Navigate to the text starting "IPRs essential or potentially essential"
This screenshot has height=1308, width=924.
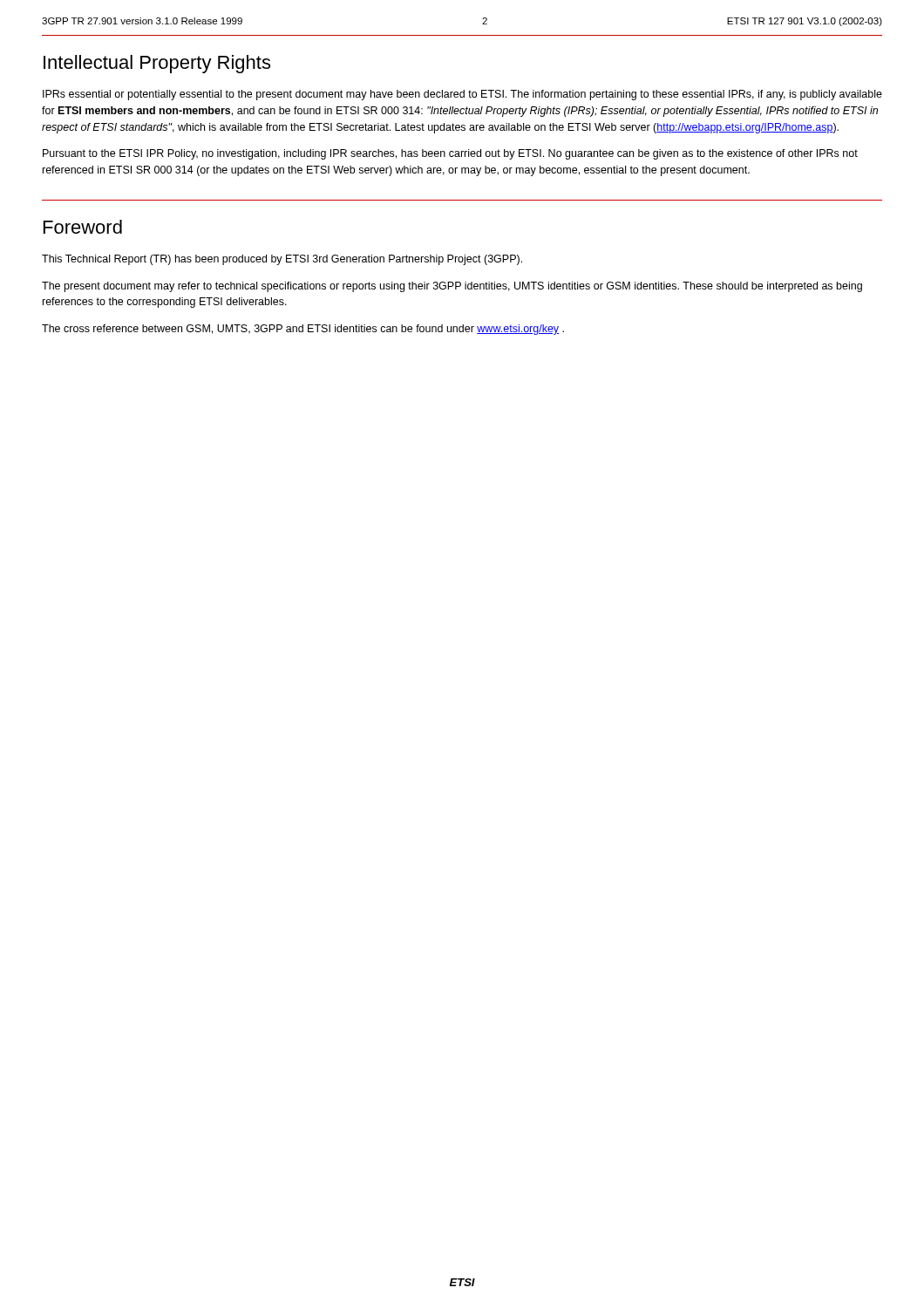coord(462,111)
